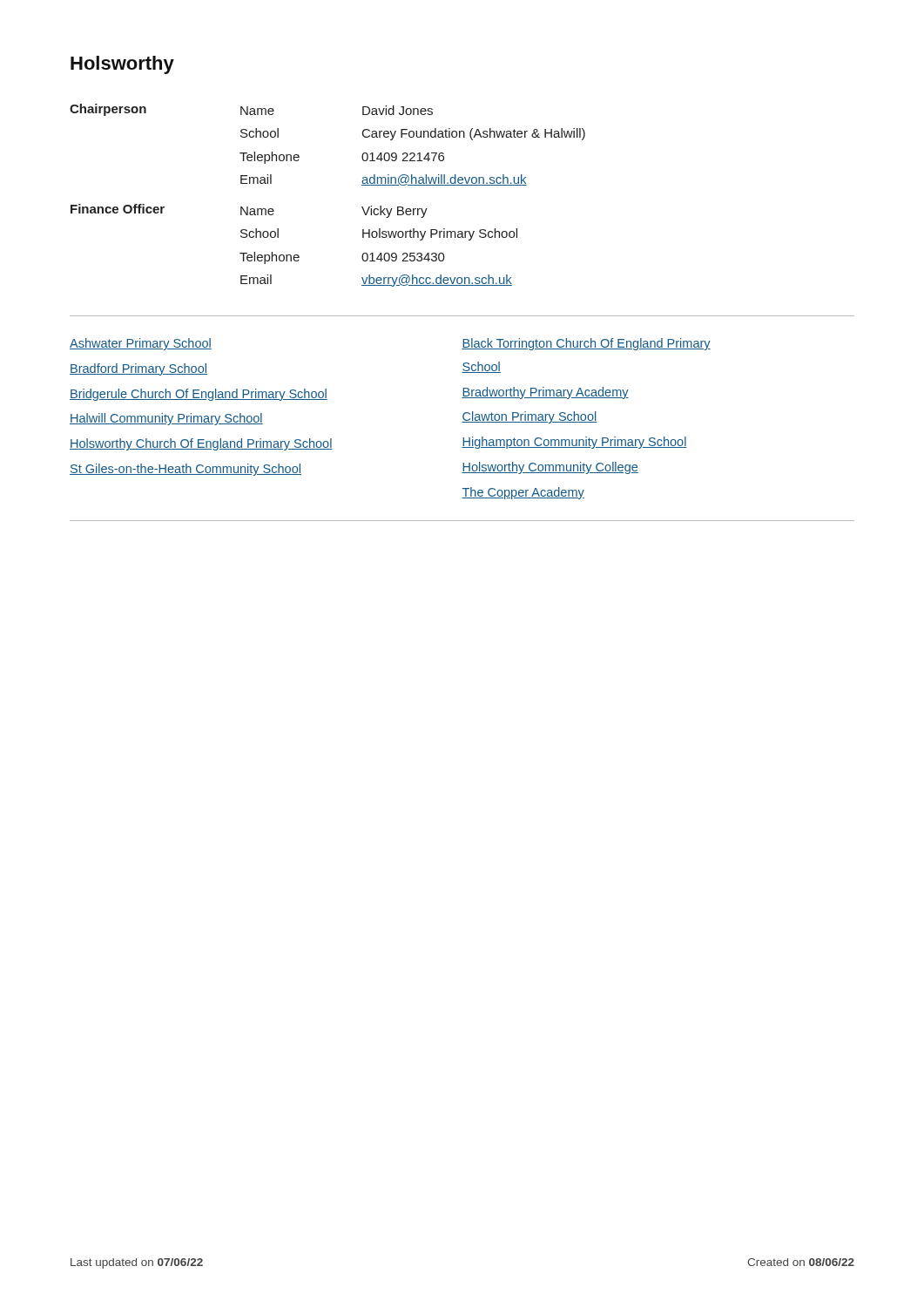Find the list item that reads "The Copper Academy"
Screen dimensions: 1307x924
coord(523,493)
